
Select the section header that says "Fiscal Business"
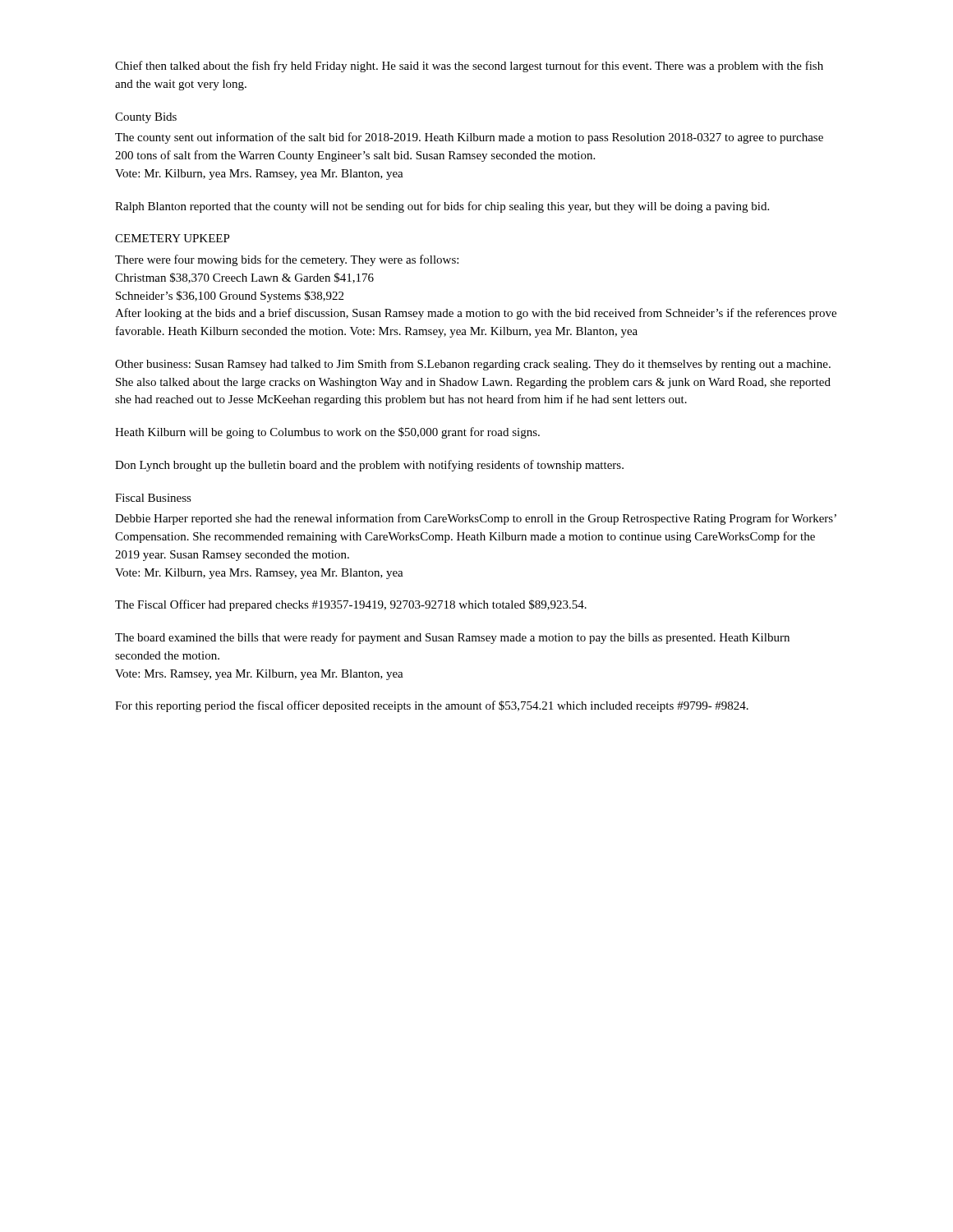coord(153,498)
